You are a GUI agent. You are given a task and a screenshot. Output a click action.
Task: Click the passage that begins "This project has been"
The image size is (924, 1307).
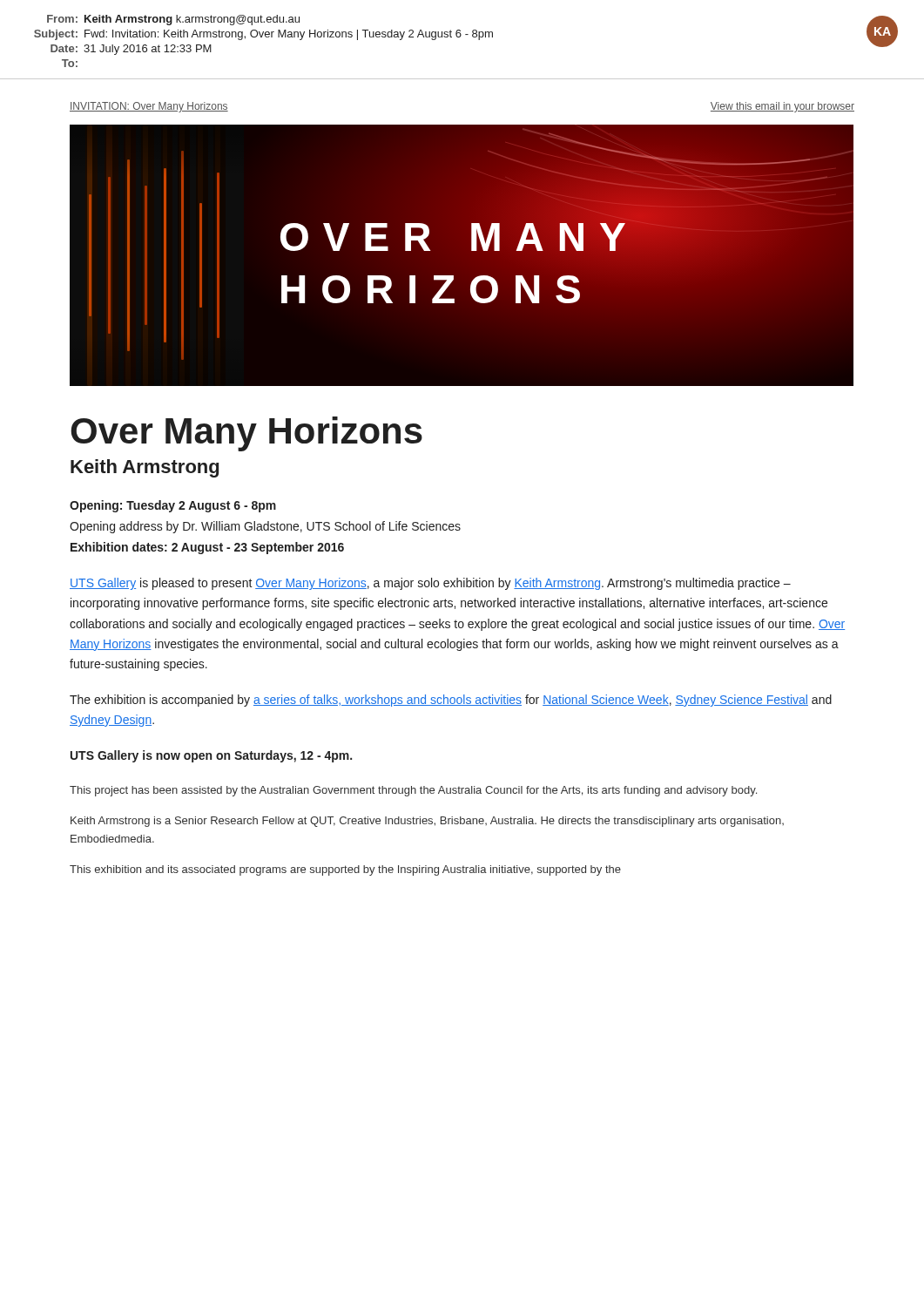[414, 790]
